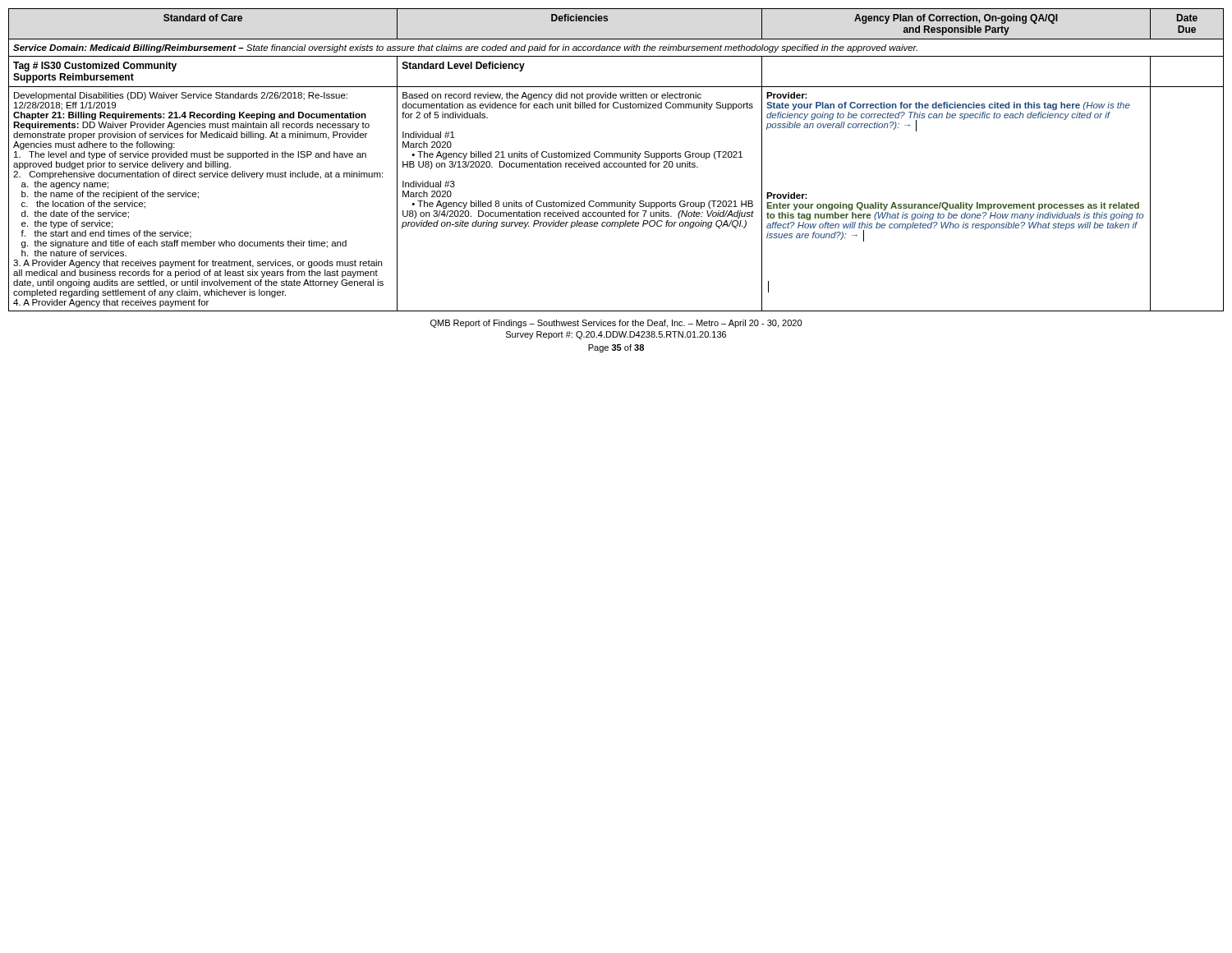Click on the table containing "Agency Plan of"

click(616, 160)
